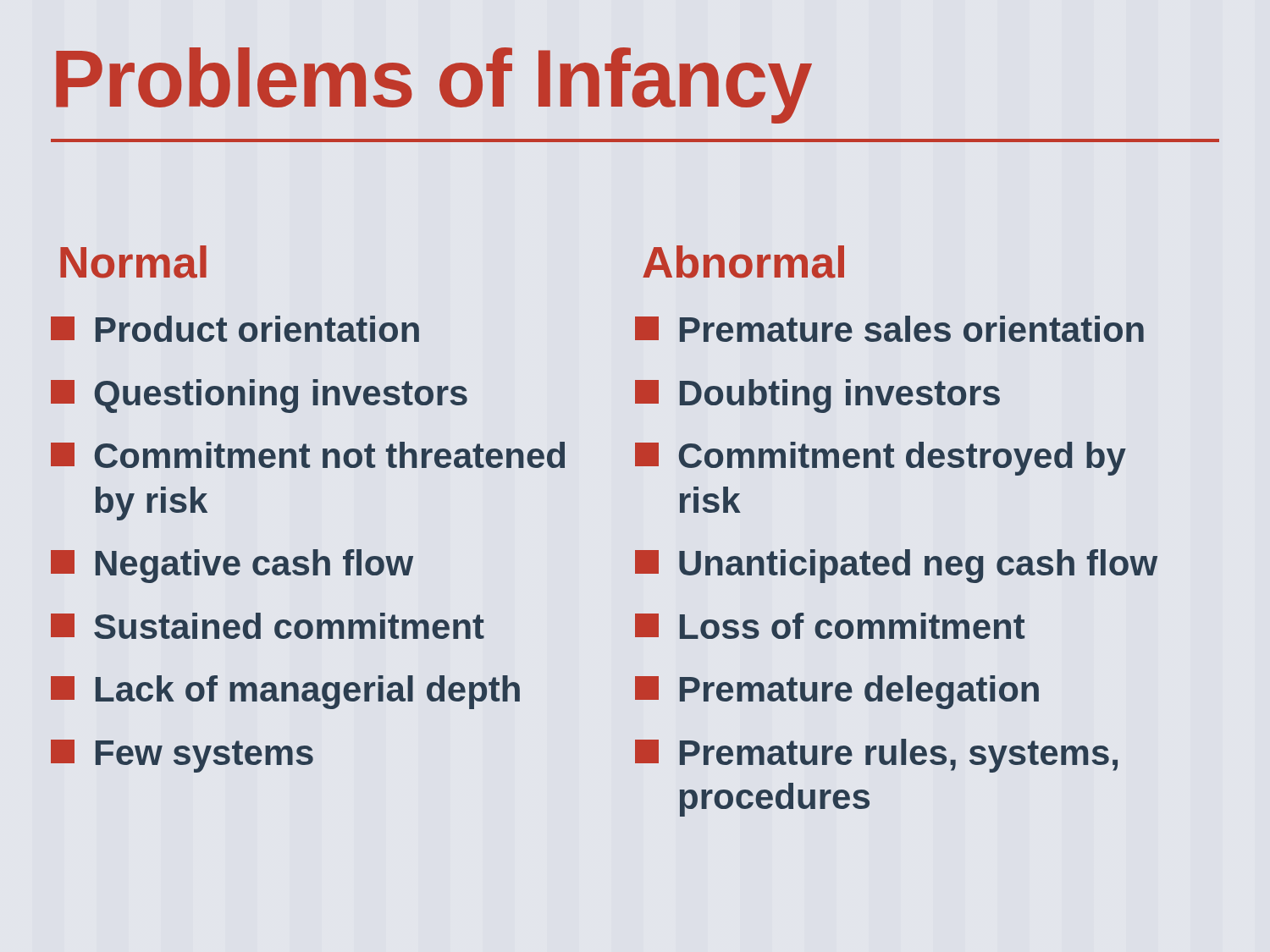Find the text block starting "Premature rules, systems,"
Image resolution: width=1270 pixels, height=952 pixels.
coord(914,775)
